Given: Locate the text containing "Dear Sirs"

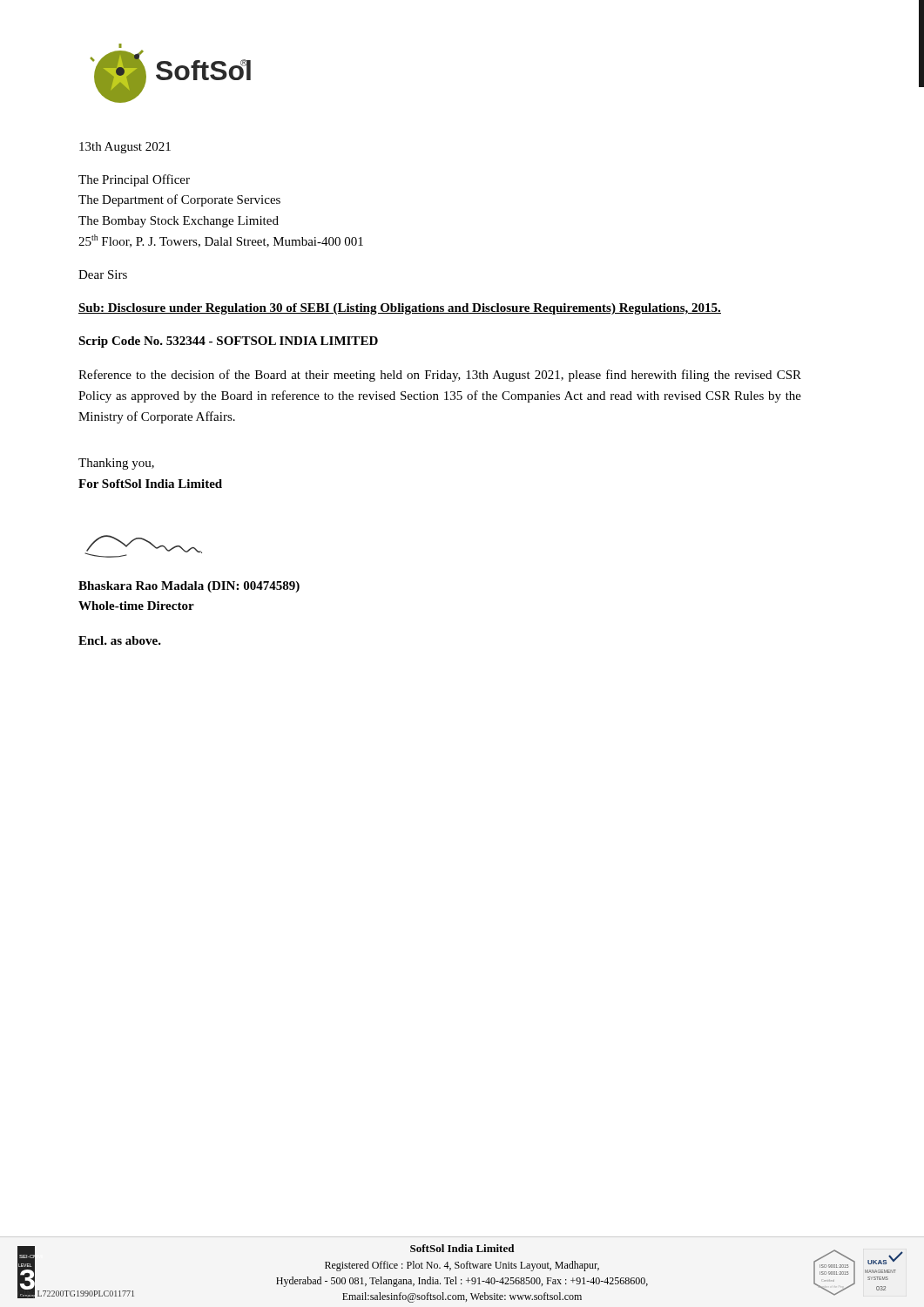Looking at the screenshot, I should [103, 274].
